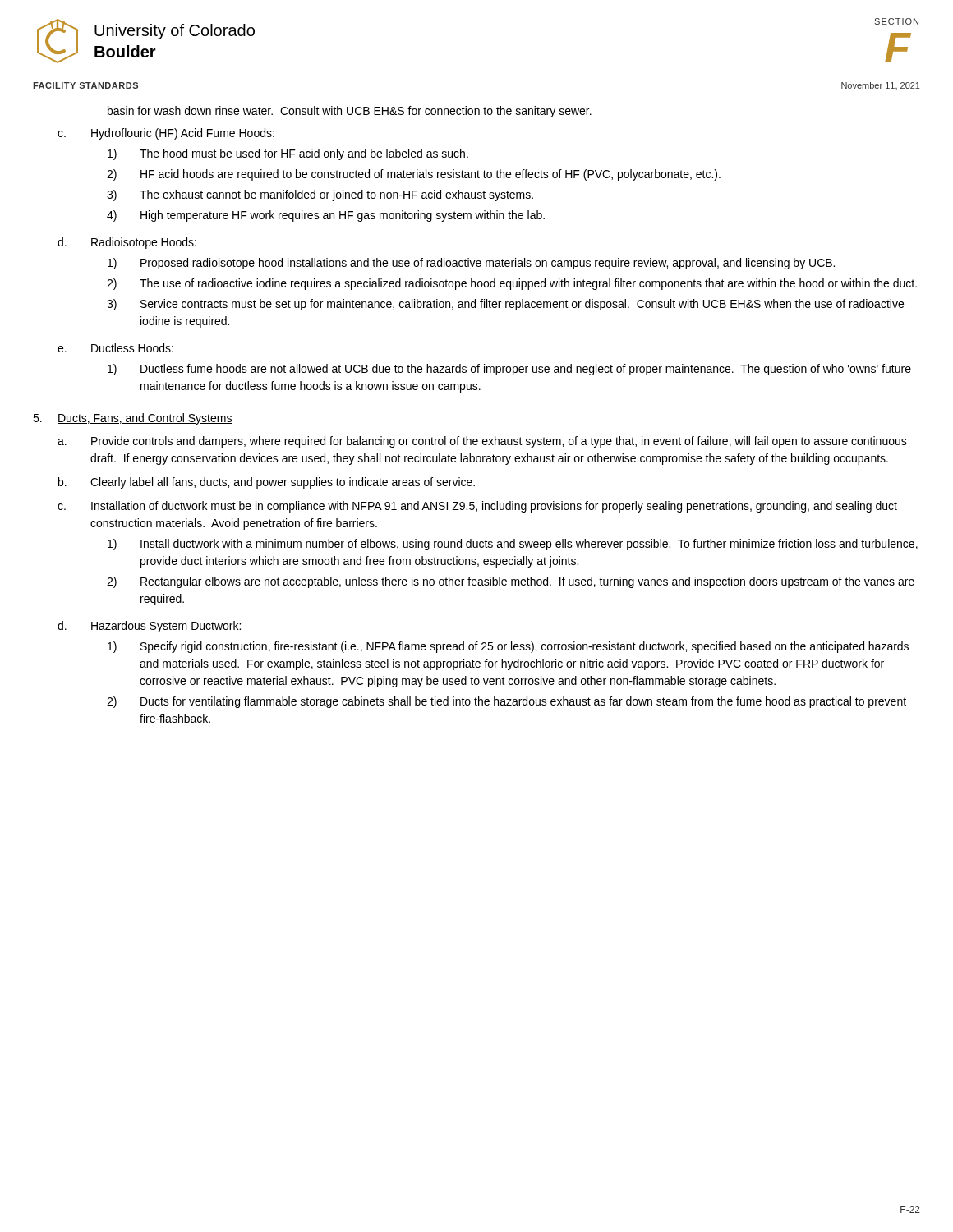Locate the section header that opens with "5. Ducts, Fans, and"
Image resolution: width=953 pixels, height=1232 pixels.
(132, 418)
